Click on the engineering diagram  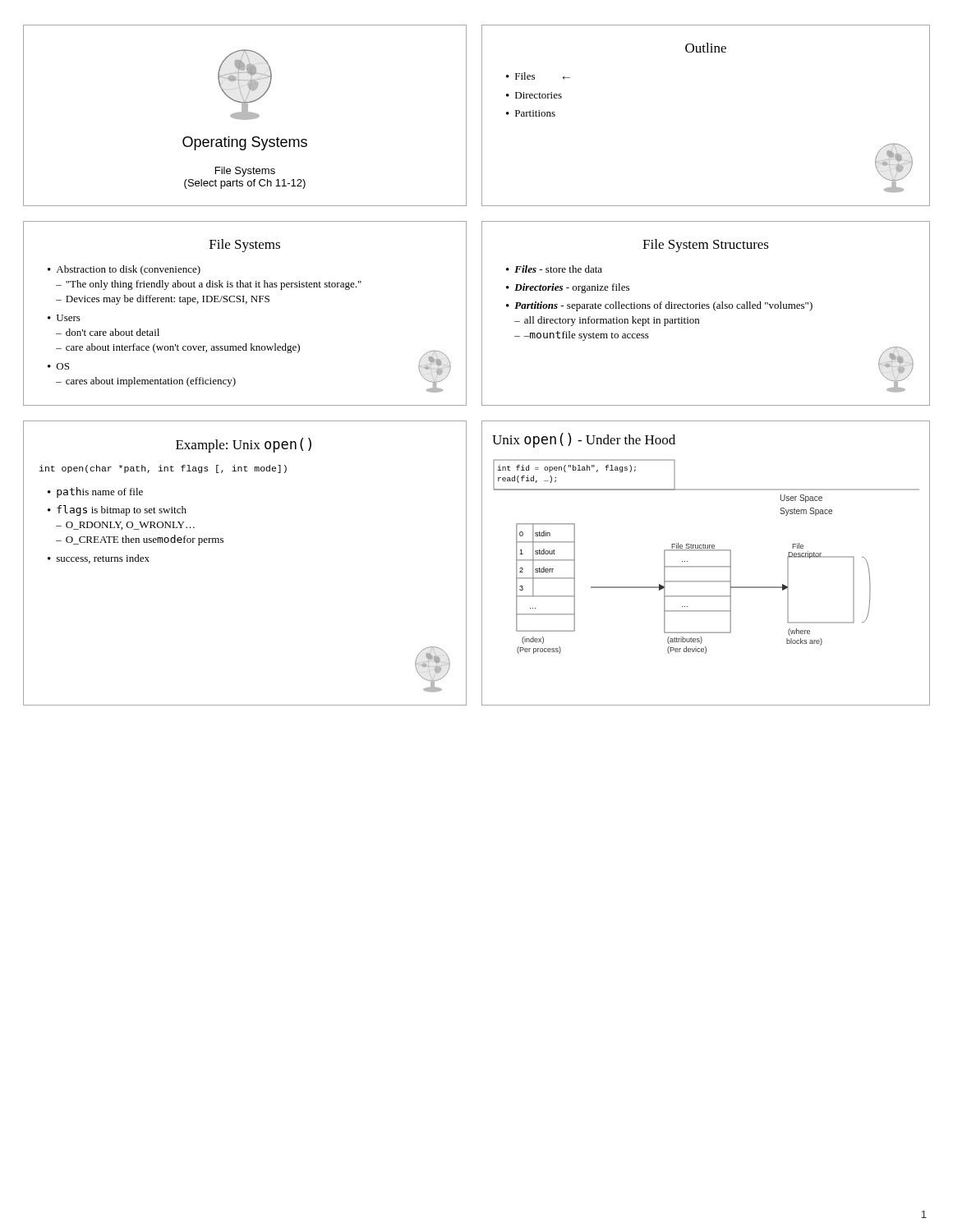[x=706, y=563]
